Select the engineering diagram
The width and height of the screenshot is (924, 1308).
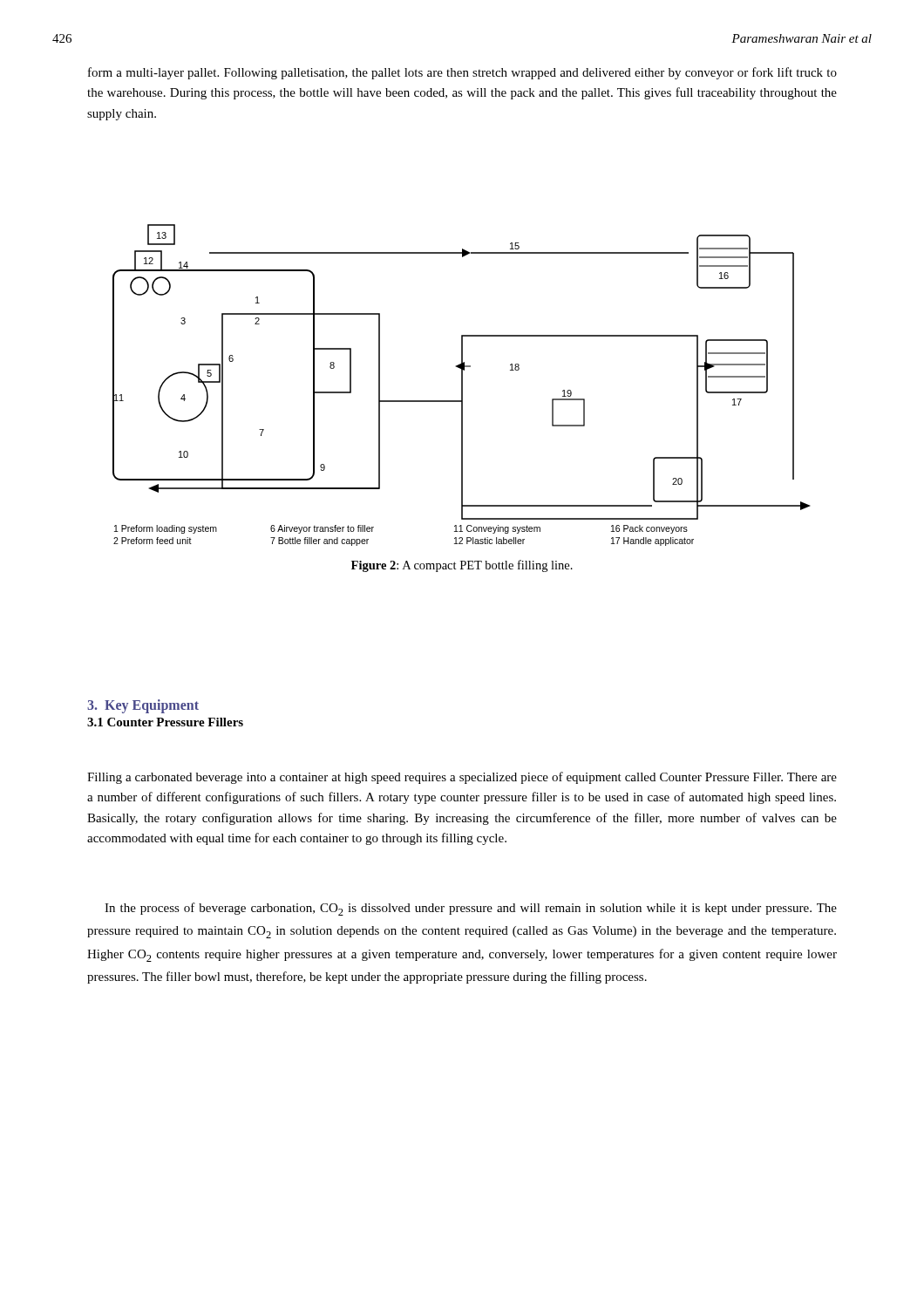point(462,387)
